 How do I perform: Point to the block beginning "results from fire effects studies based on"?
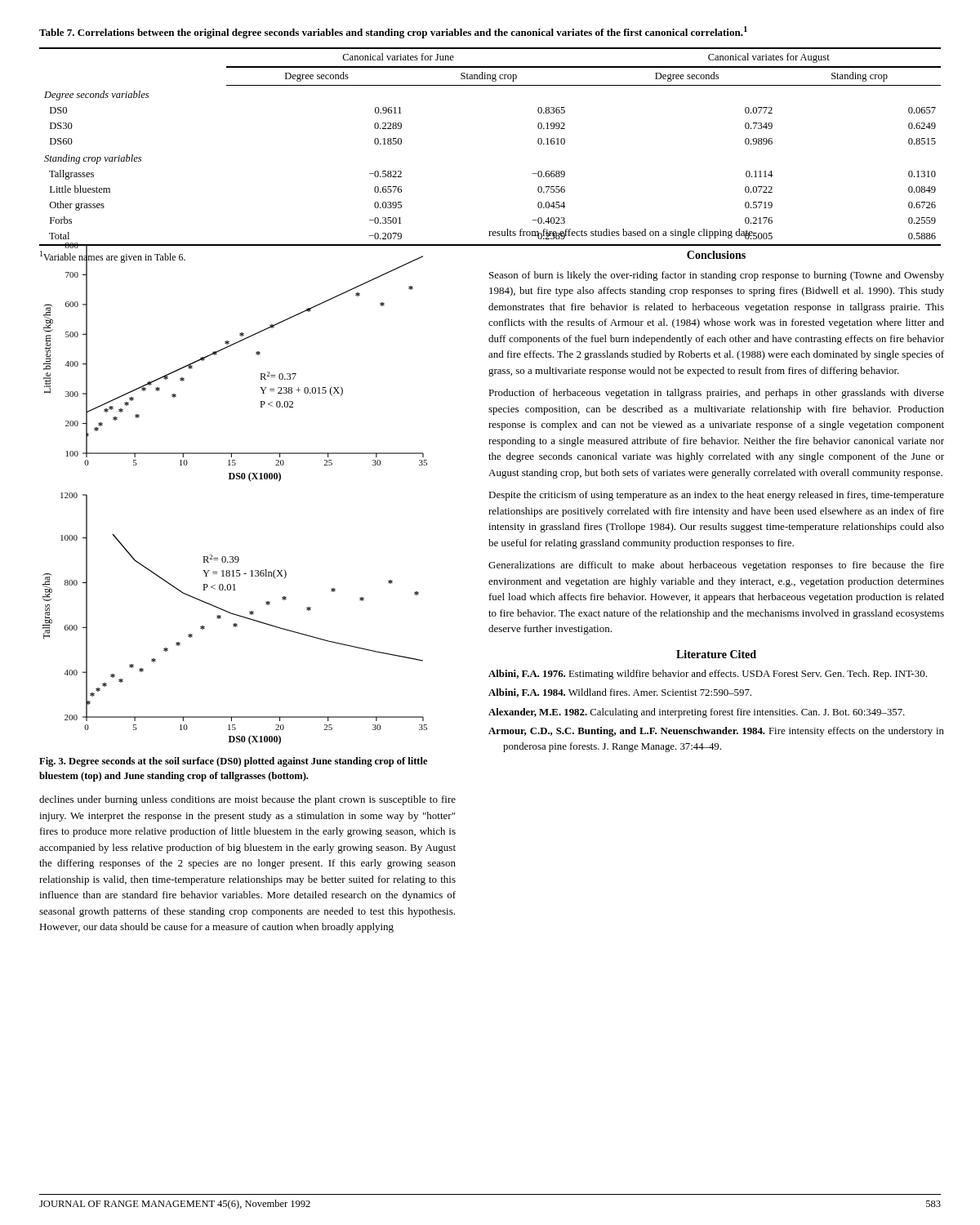pos(622,232)
